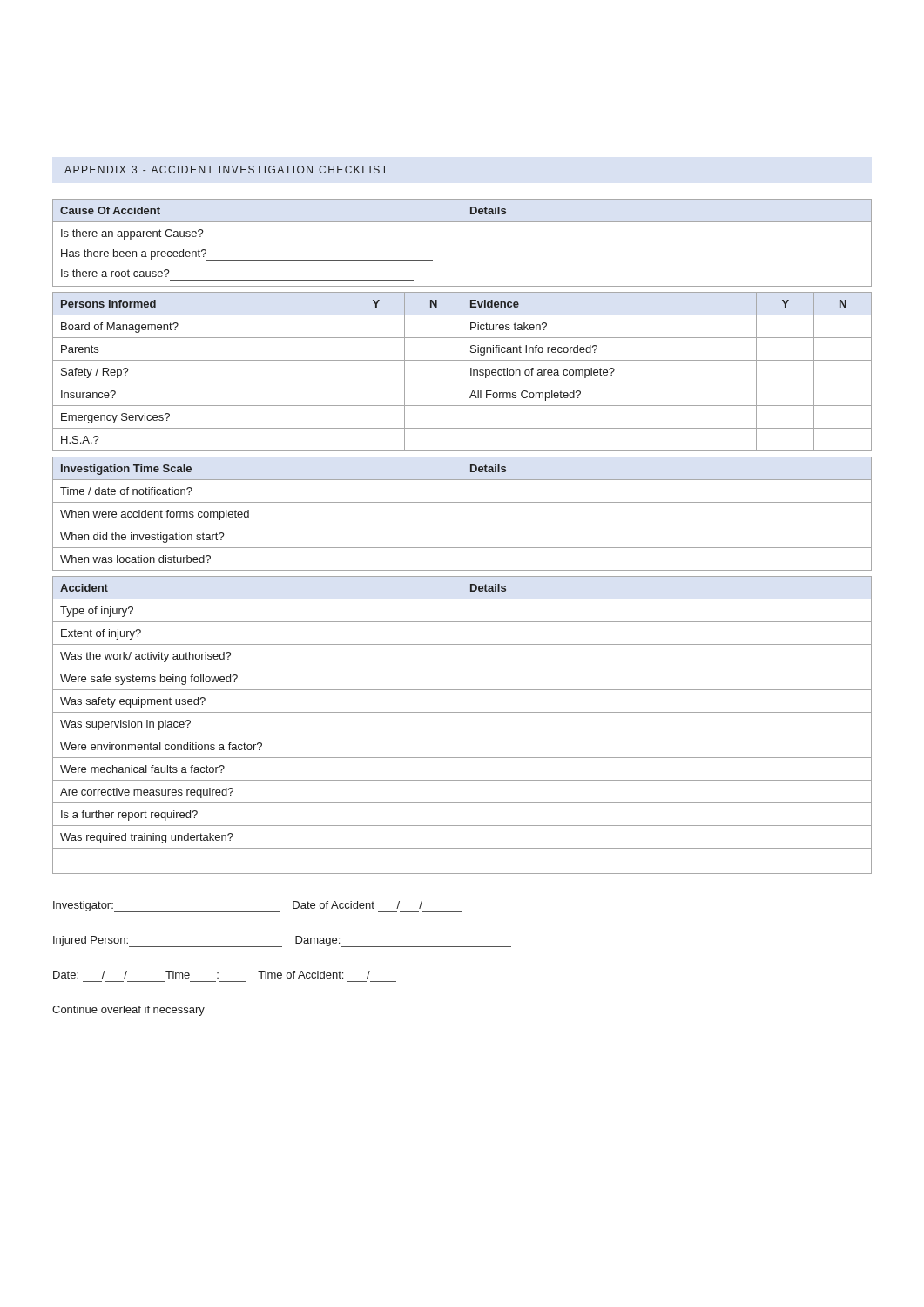Viewport: 924px width, 1307px height.
Task: Click on the table containing "Were mechanical faults a"
Action: [462, 725]
